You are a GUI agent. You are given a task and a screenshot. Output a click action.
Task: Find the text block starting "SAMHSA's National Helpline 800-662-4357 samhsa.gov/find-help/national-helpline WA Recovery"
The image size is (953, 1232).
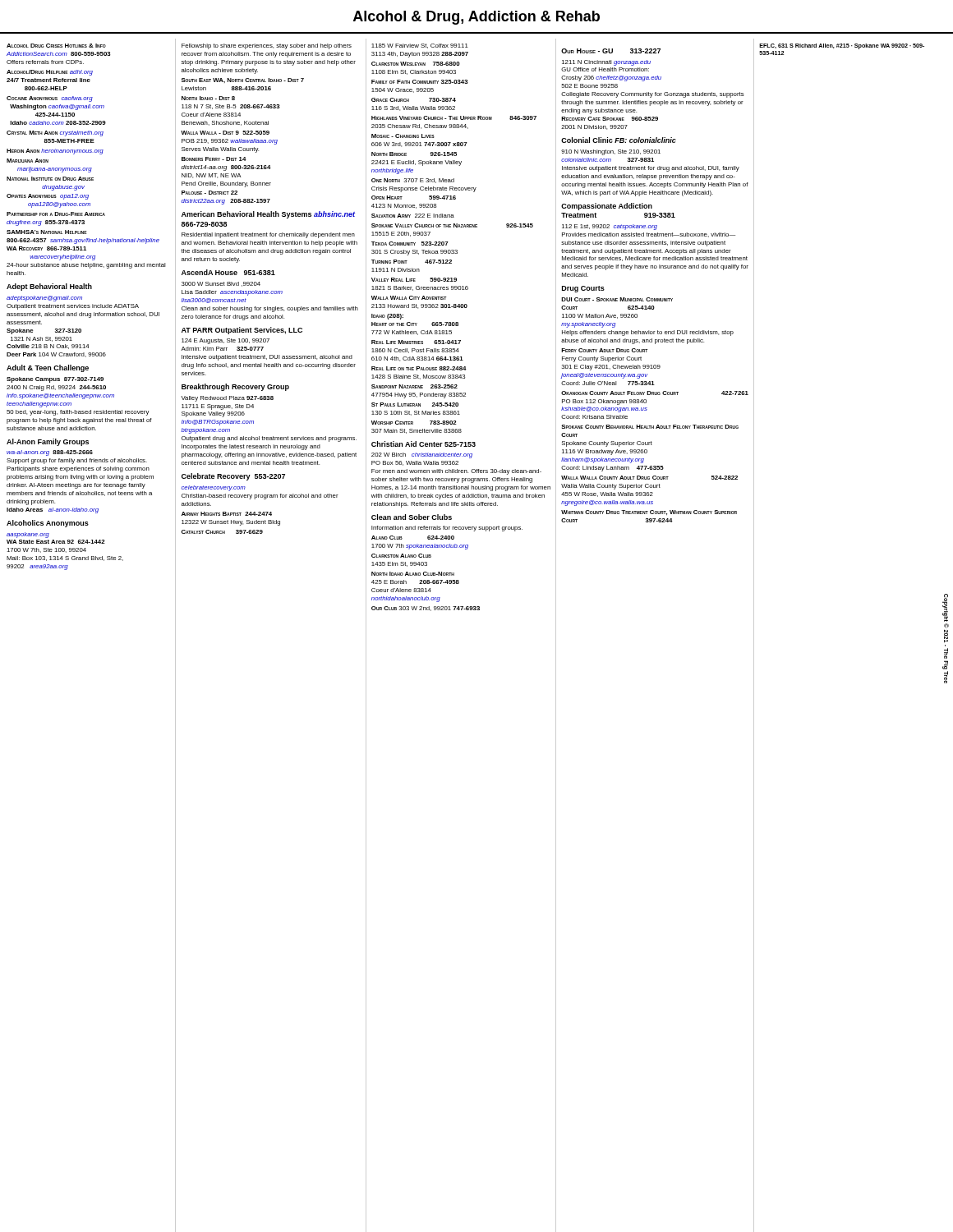tap(88, 253)
